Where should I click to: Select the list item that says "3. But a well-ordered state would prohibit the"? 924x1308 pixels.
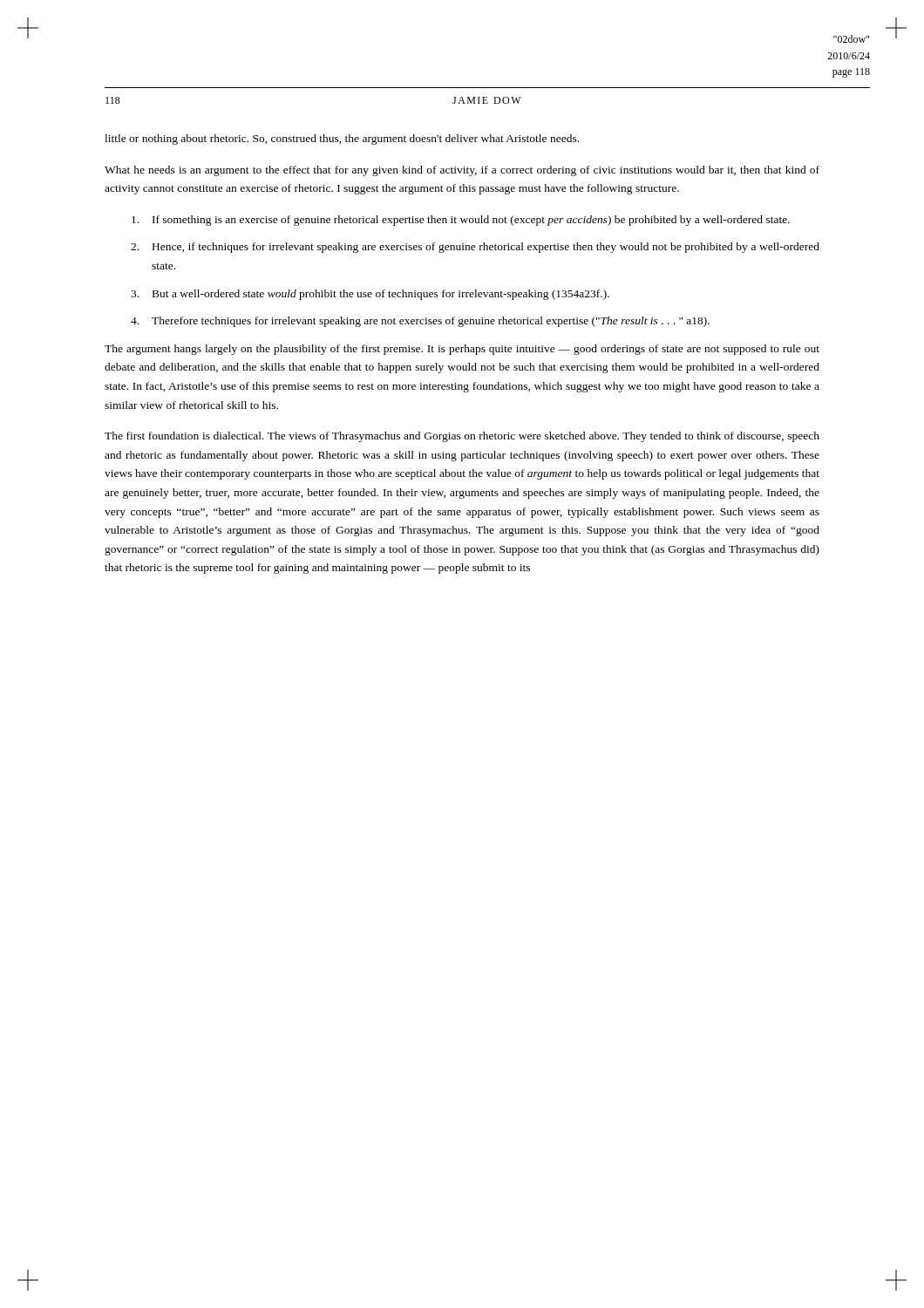tap(475, 293)
